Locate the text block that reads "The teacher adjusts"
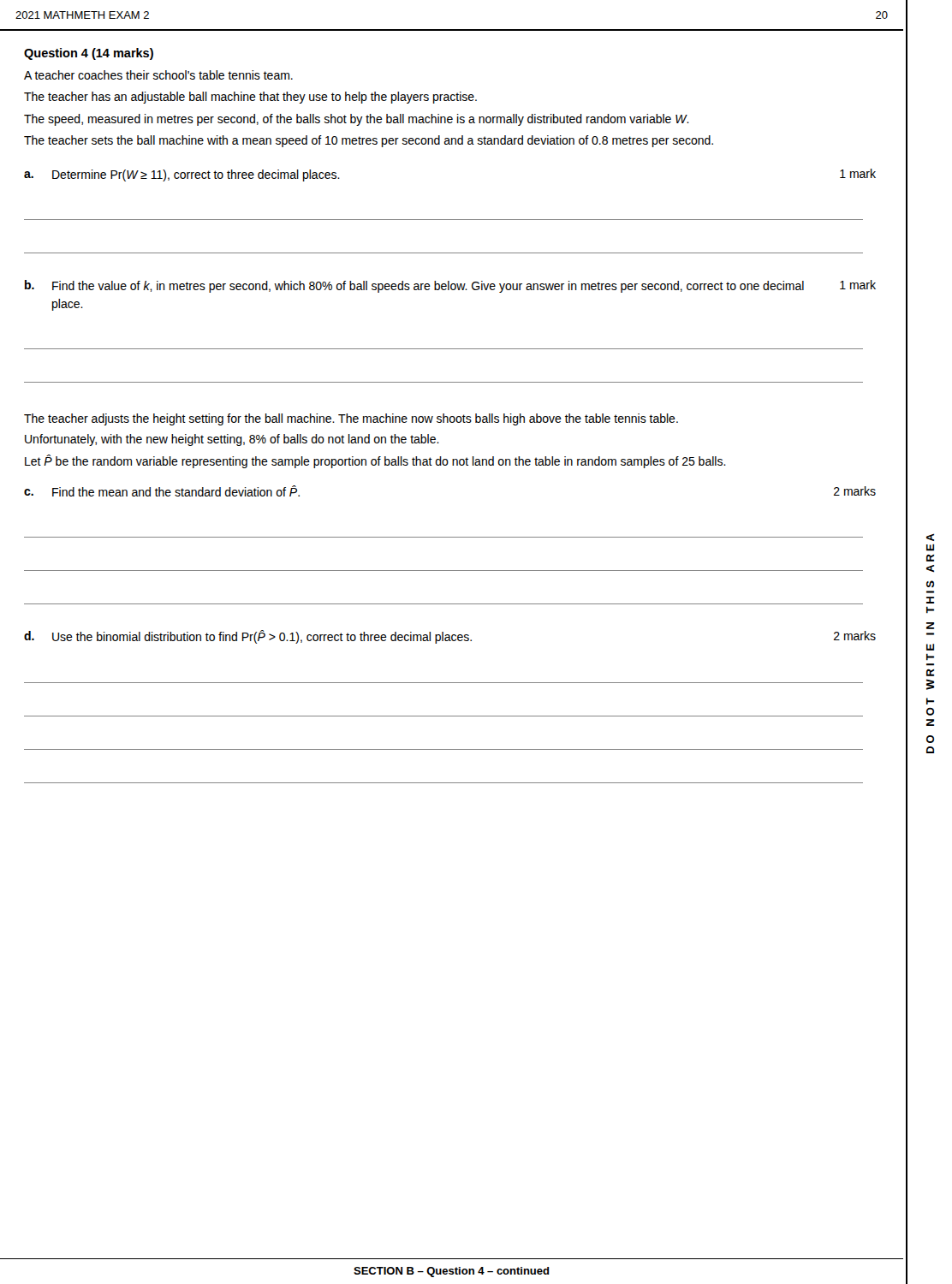 tap(351, 419)
